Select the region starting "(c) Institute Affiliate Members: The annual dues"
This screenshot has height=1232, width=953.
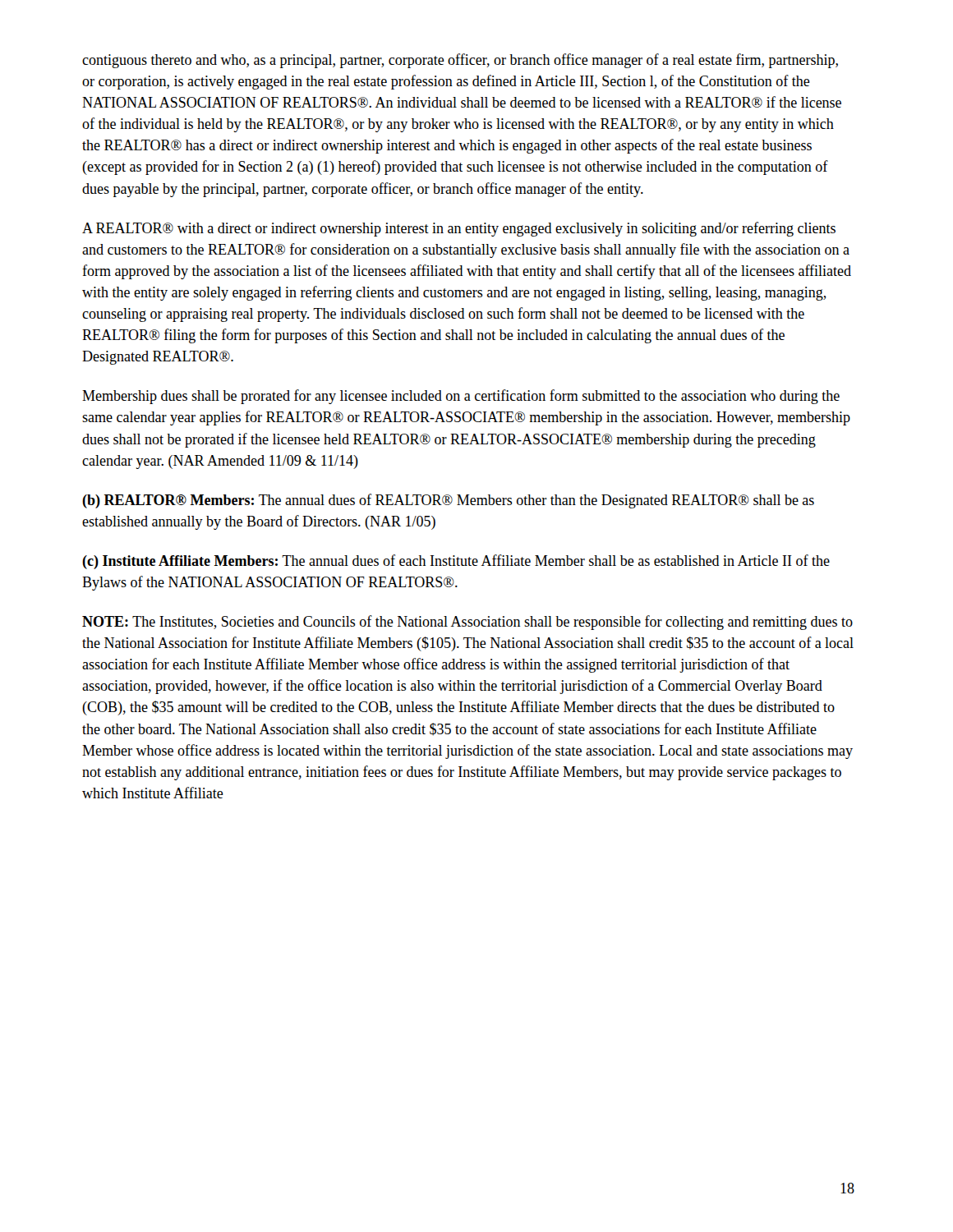456,572
